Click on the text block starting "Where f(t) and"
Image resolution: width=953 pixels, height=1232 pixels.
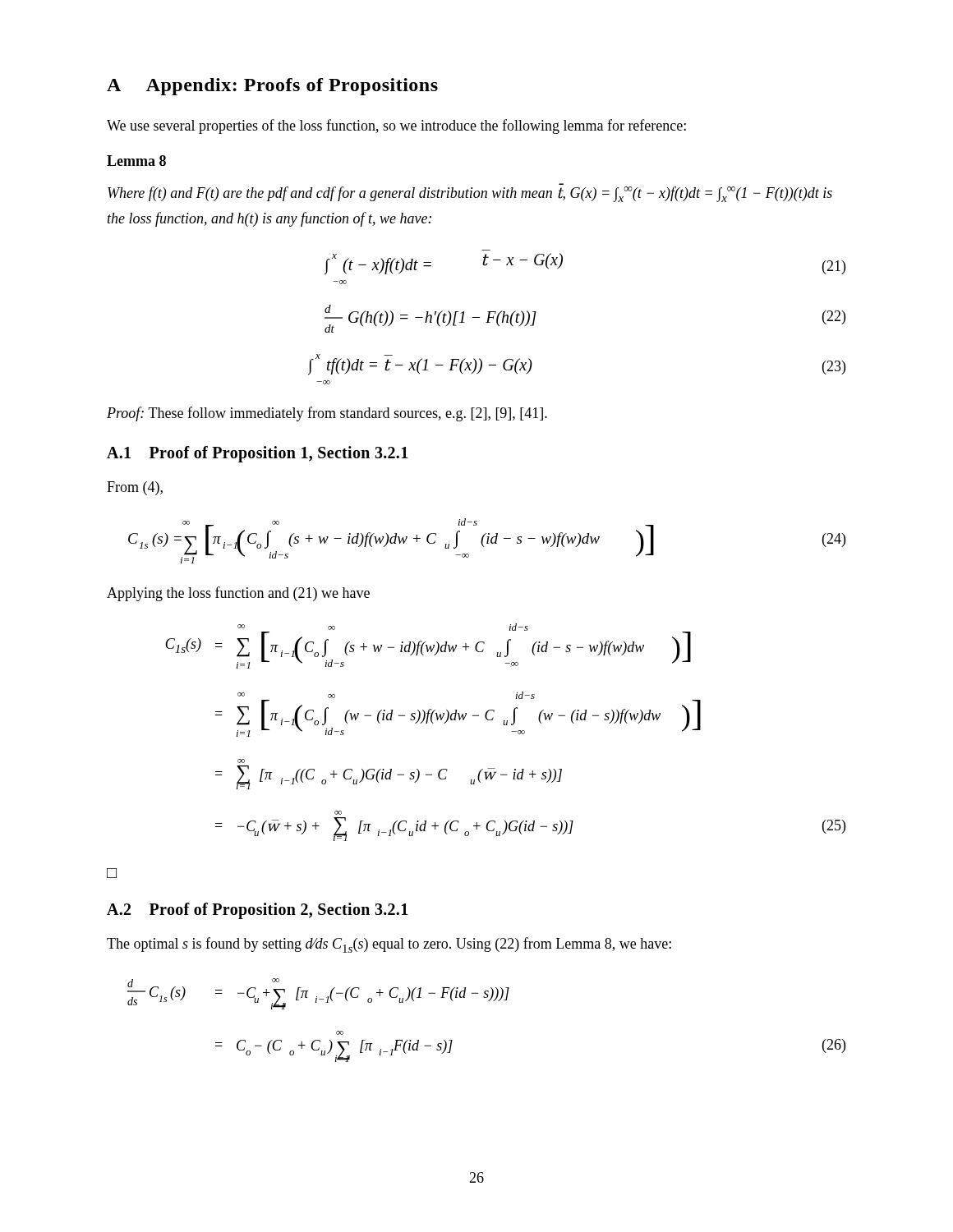[x=470, y=204]
